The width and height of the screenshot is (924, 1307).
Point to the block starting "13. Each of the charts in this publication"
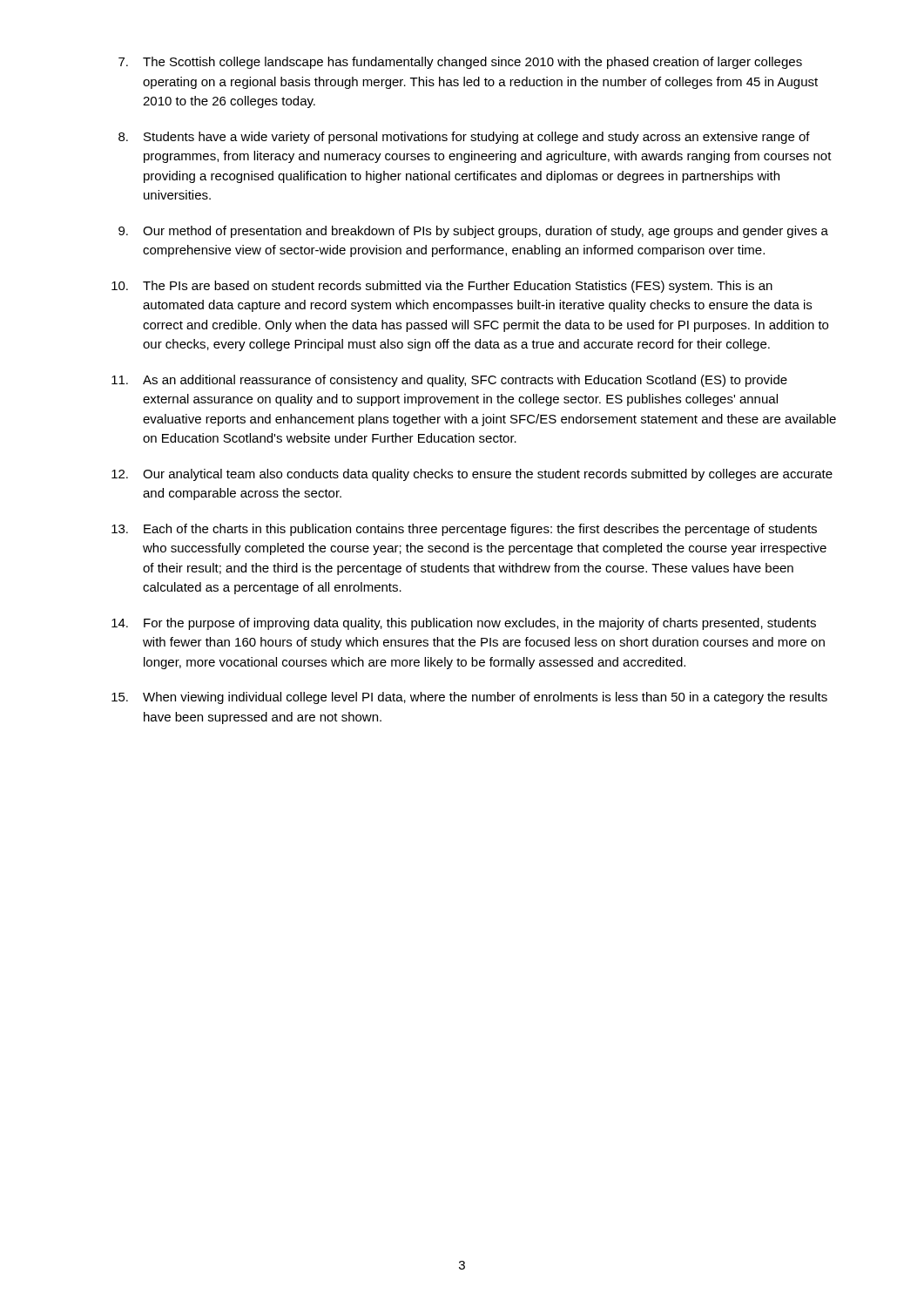[x=462, y=558]
